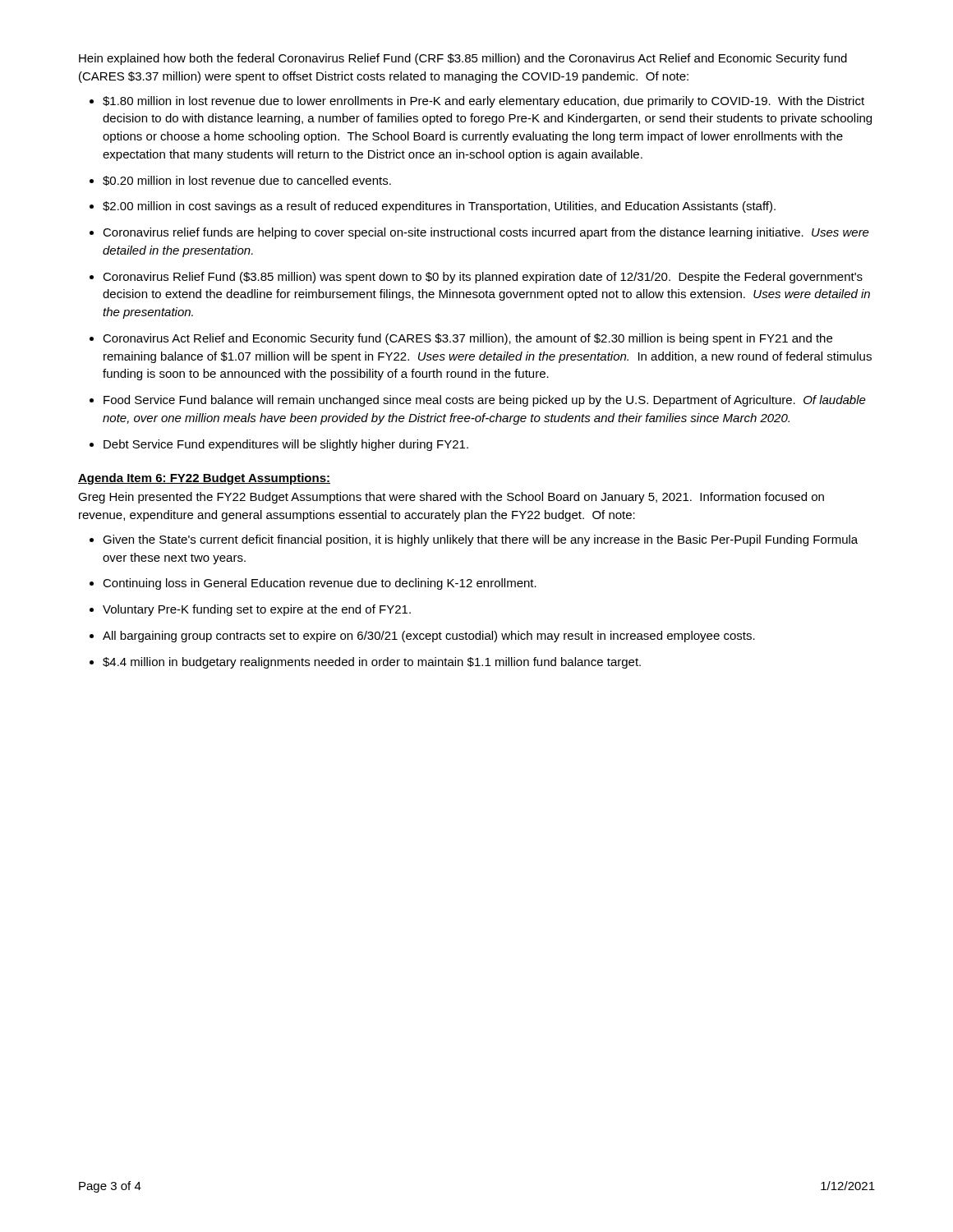Find the text block starting "Voluntary Pre-K funding set to expire at"
953x1232 pixels.
pyautogui.click(x=257, y=609)
